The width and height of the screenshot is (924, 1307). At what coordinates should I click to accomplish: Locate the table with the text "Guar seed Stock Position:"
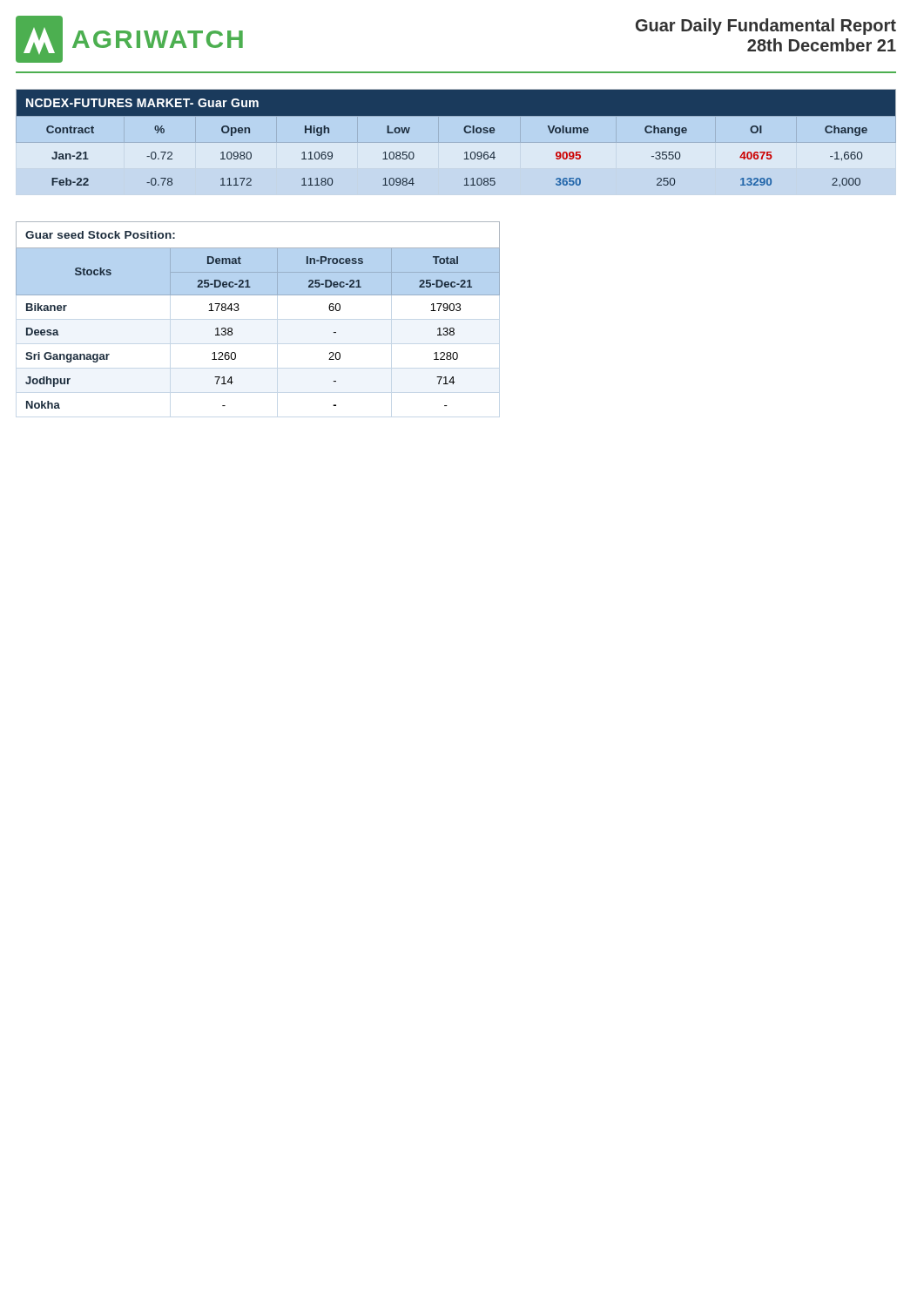[456, 319]
